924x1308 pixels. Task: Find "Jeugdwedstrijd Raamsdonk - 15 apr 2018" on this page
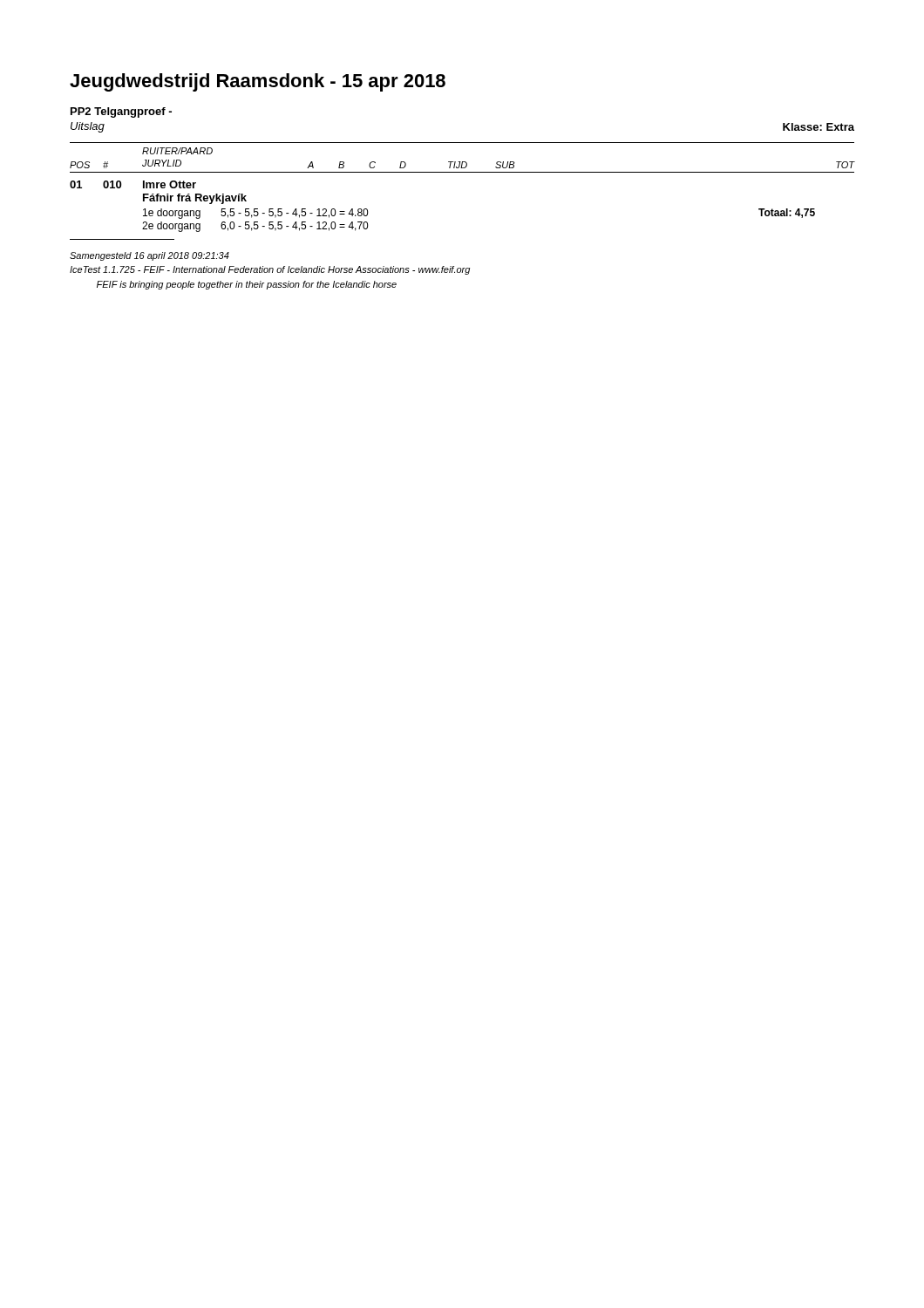pyautogui.click(x=258, y=81)
